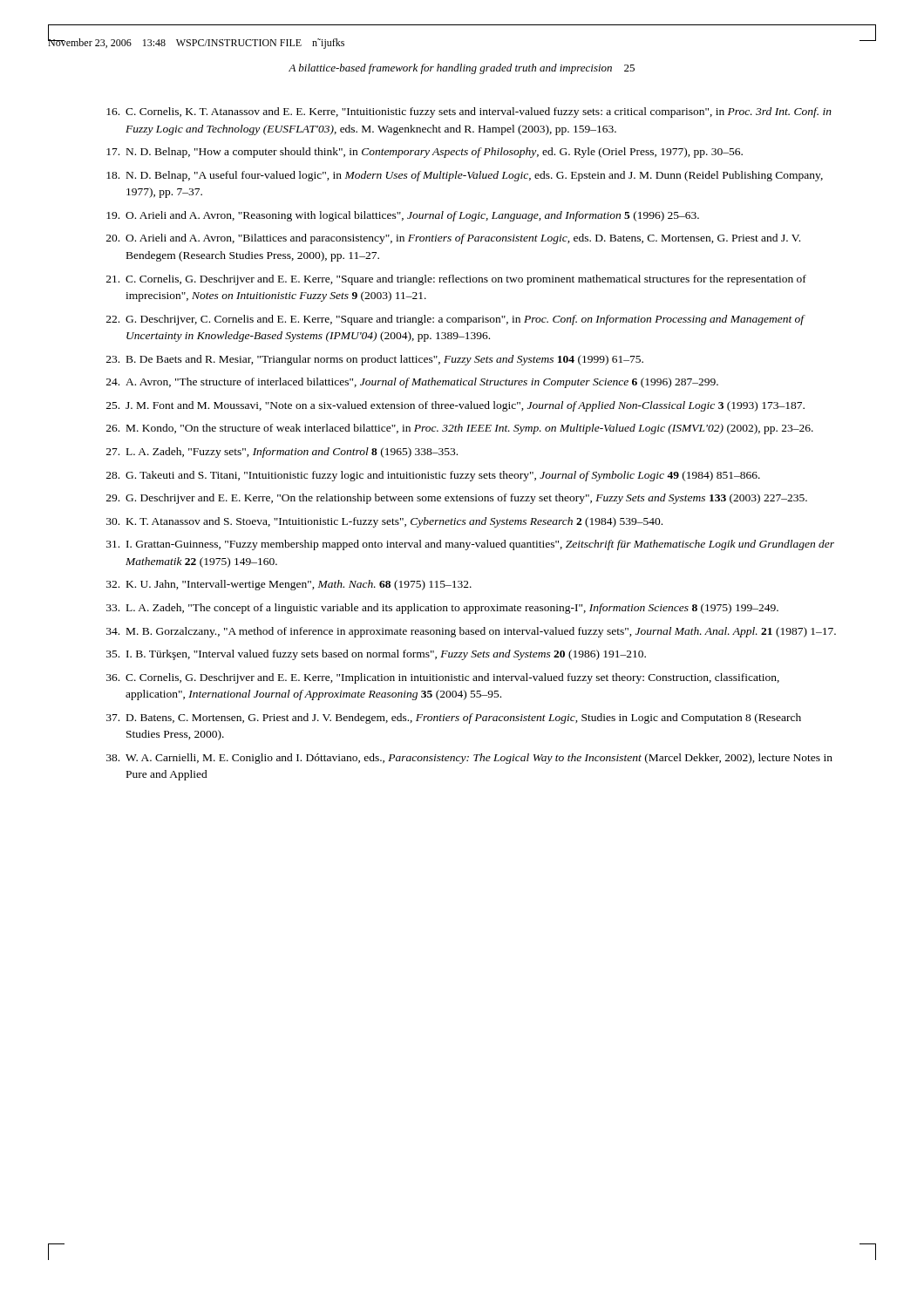This screenshot has width=924, height=1308.
Task: Click on the region starting "36. C. Cornelis, G. Deschrijver and"
Action: 466,686
